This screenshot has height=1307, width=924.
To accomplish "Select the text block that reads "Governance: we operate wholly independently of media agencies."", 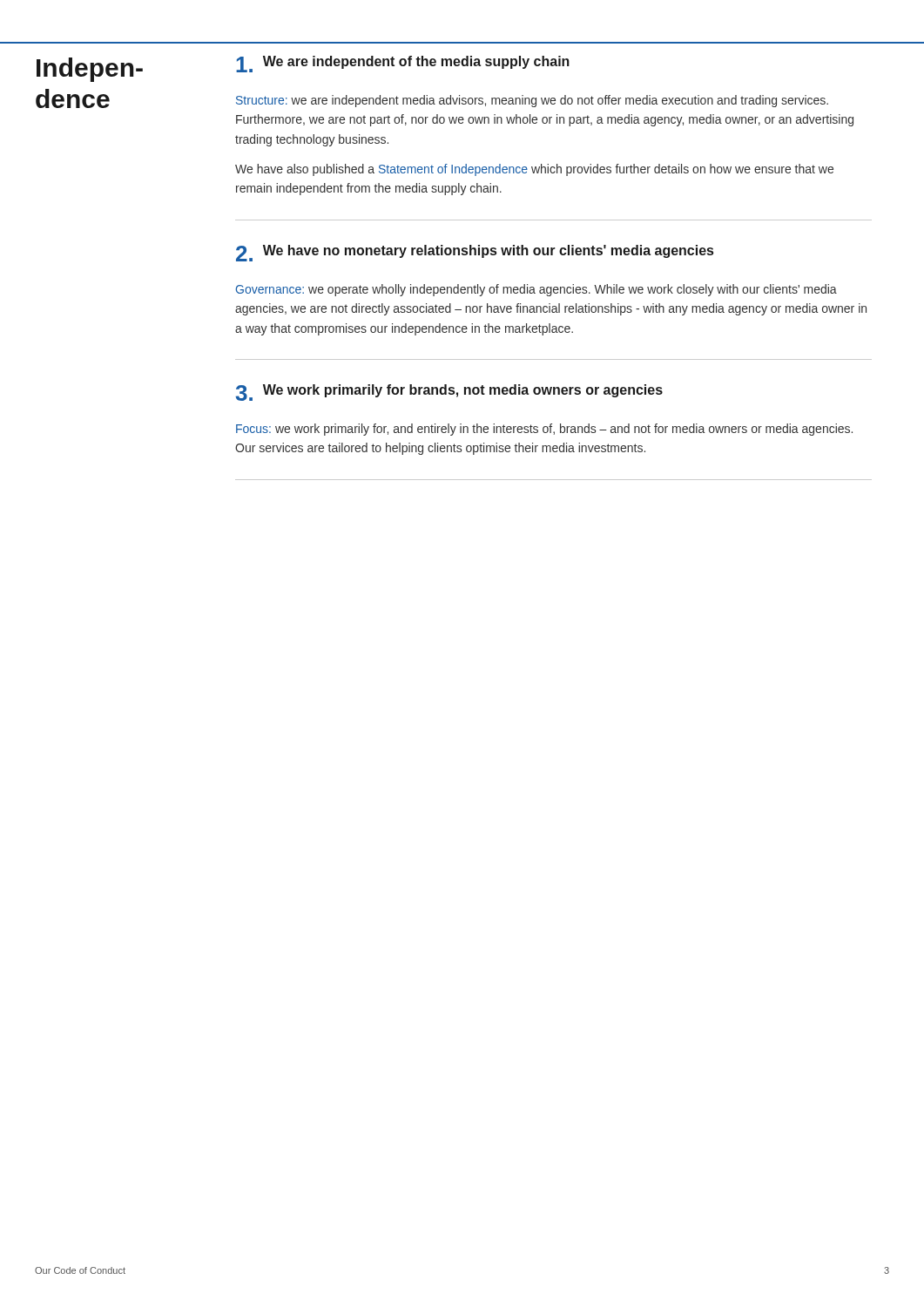I will click(553, 309).
